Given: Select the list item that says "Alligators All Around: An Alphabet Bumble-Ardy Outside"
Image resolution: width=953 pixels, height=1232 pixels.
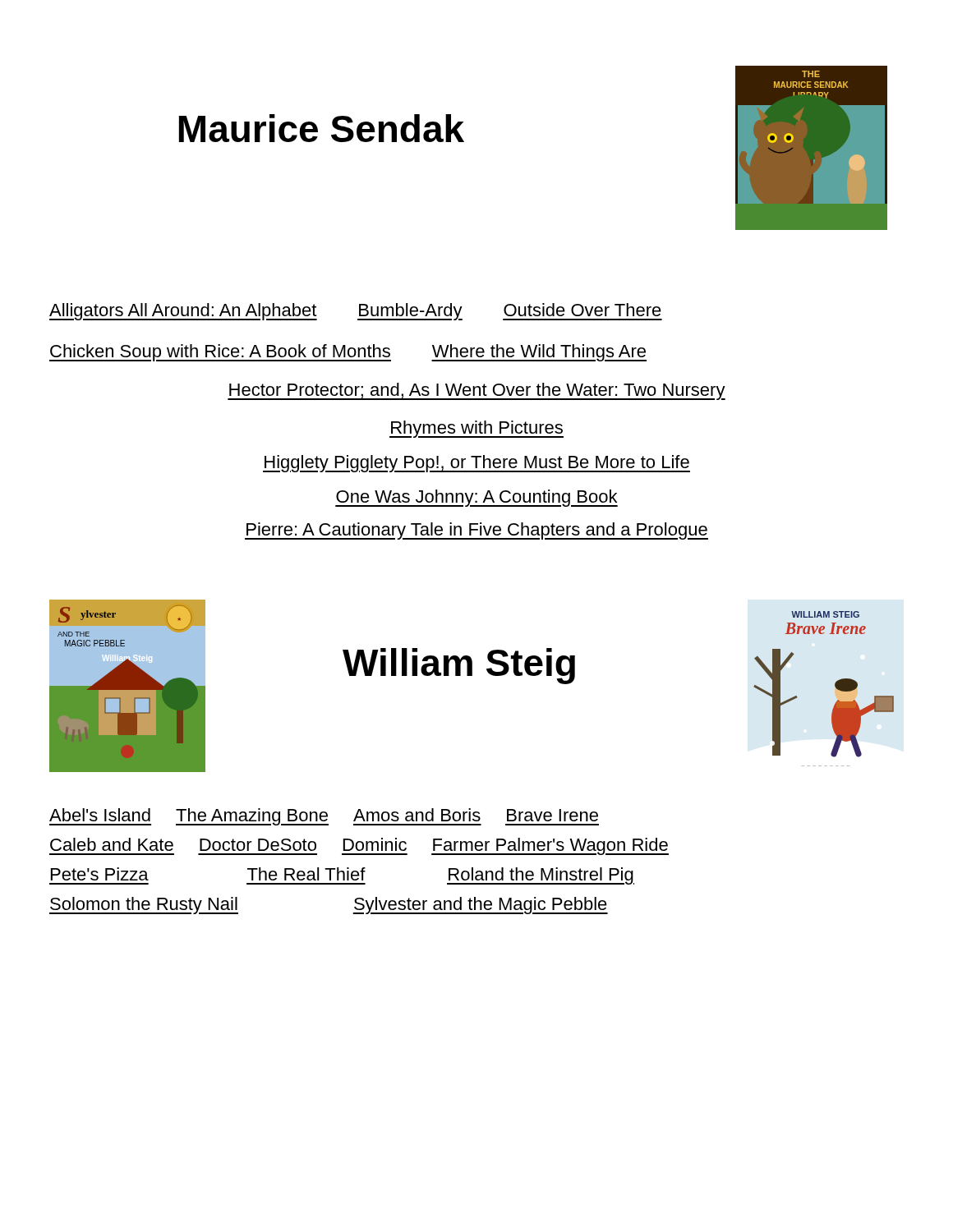Looking at the screenshot, I should [x=356, y=312].
